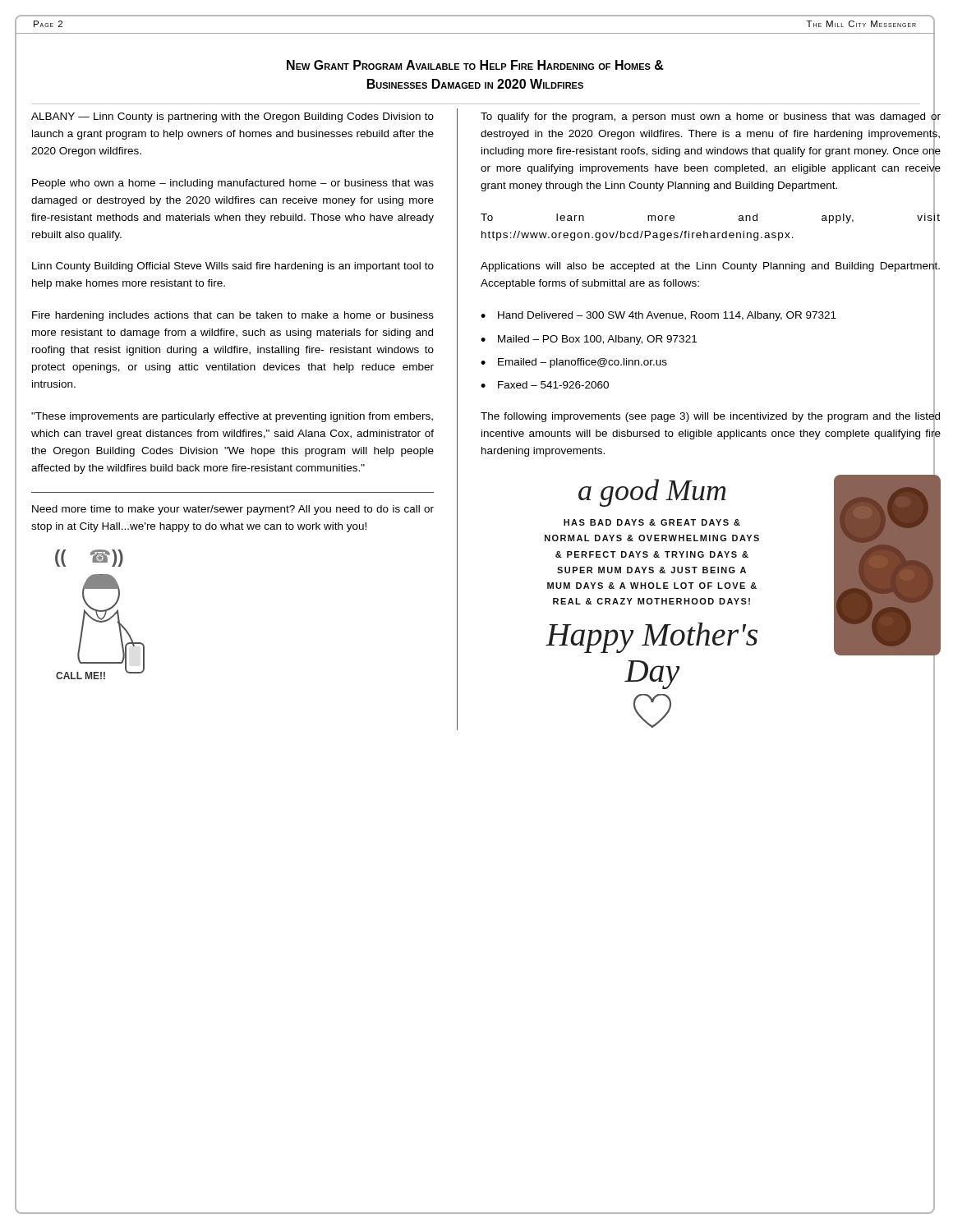
Task: Where is the passage that starts "ALBANY — Linn County is partnering with the"?
Action: tap(233, 133)
